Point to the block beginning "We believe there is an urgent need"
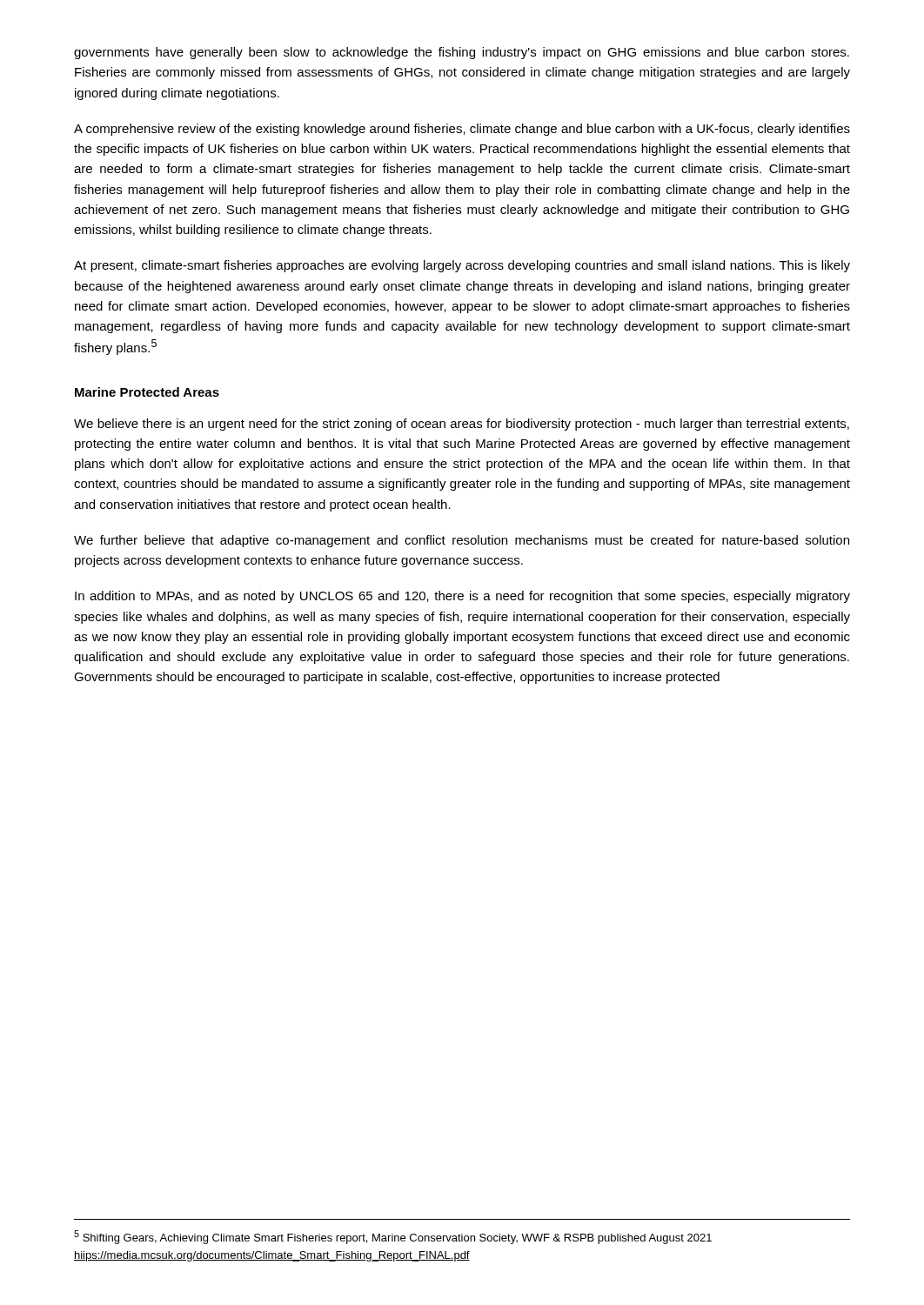This screenshot has height=1305, width=924. coord(462,463)
